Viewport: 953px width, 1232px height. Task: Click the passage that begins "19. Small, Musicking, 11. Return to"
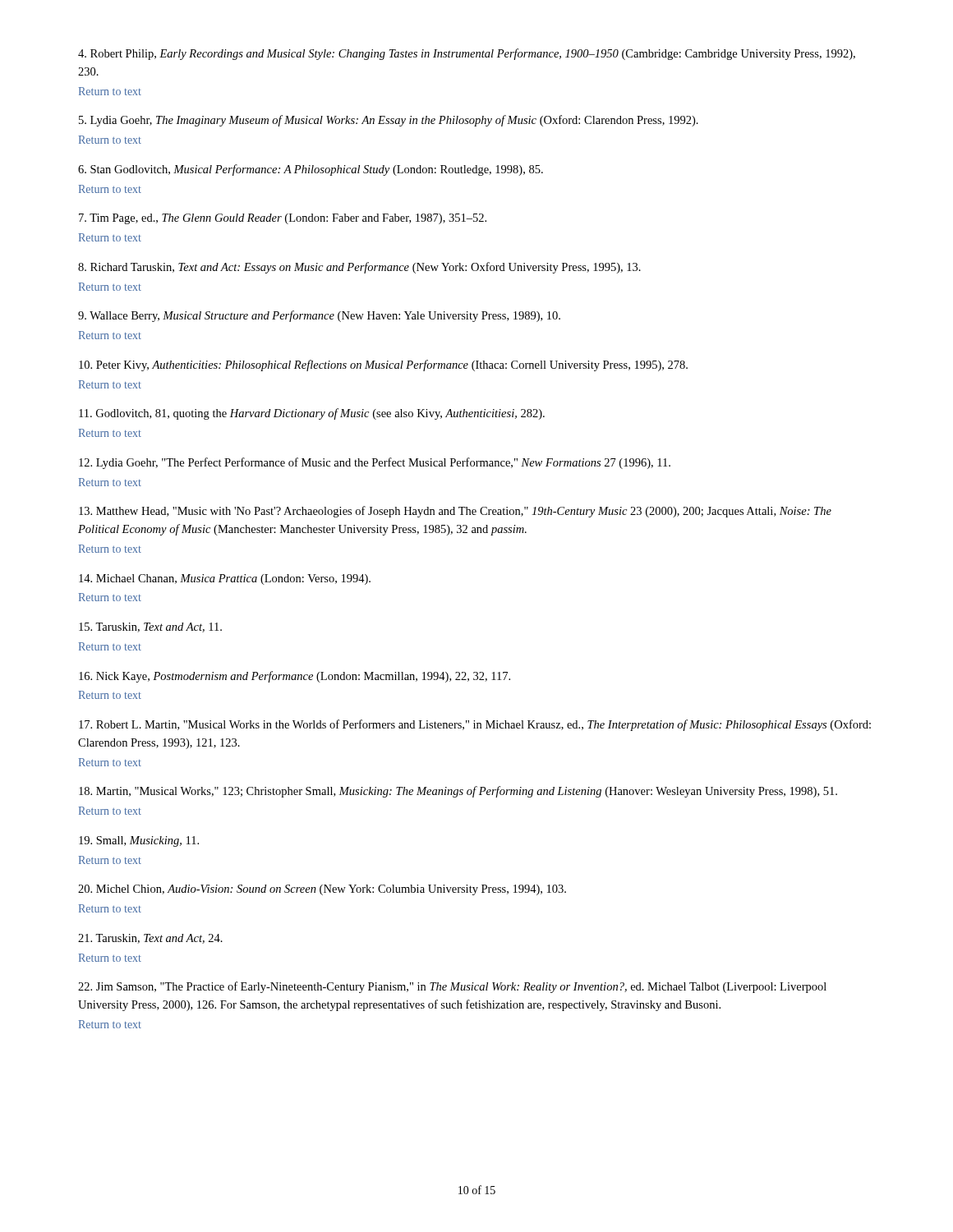tap(139, 841)
